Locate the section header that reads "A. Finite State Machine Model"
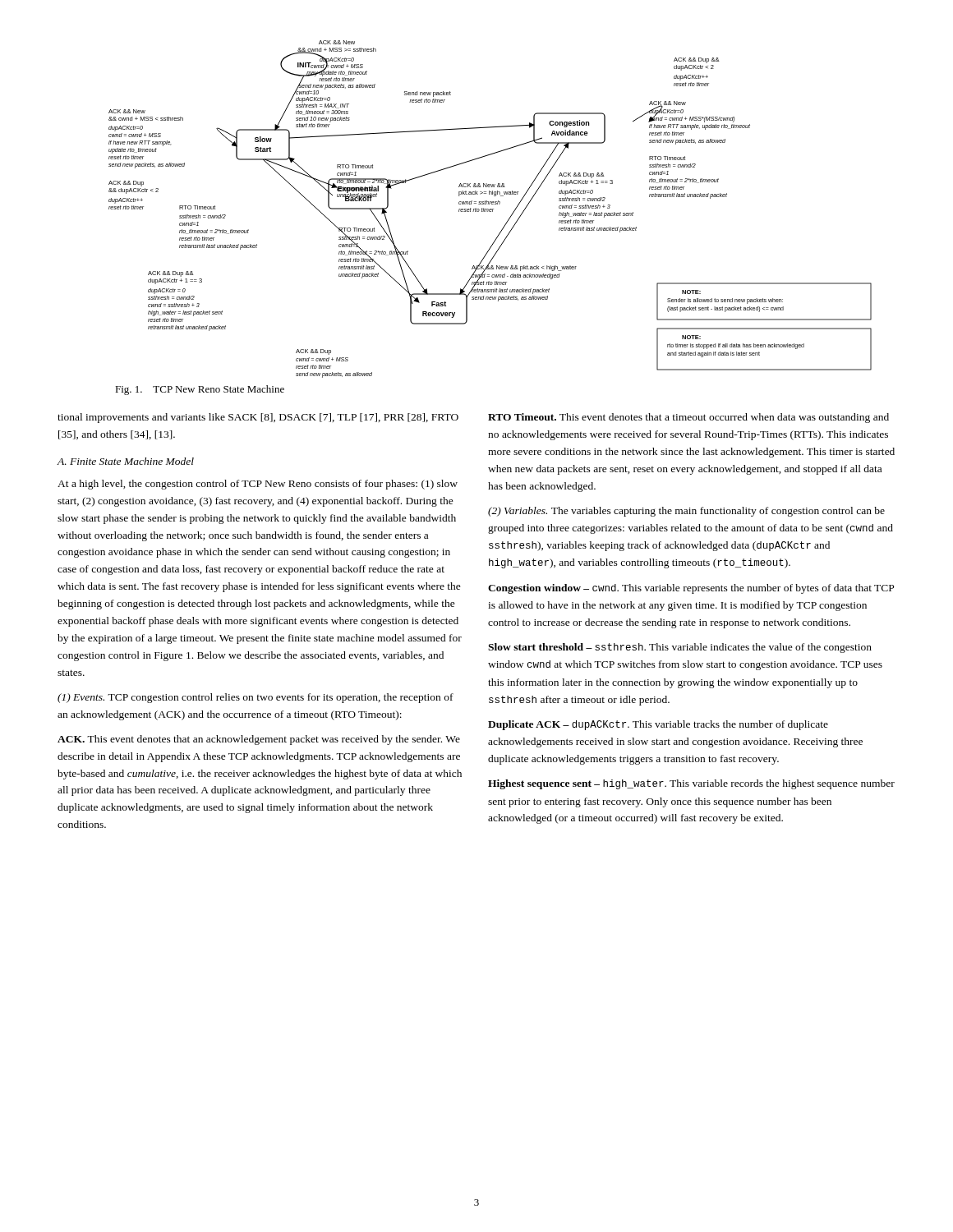 tap(126, 461)
